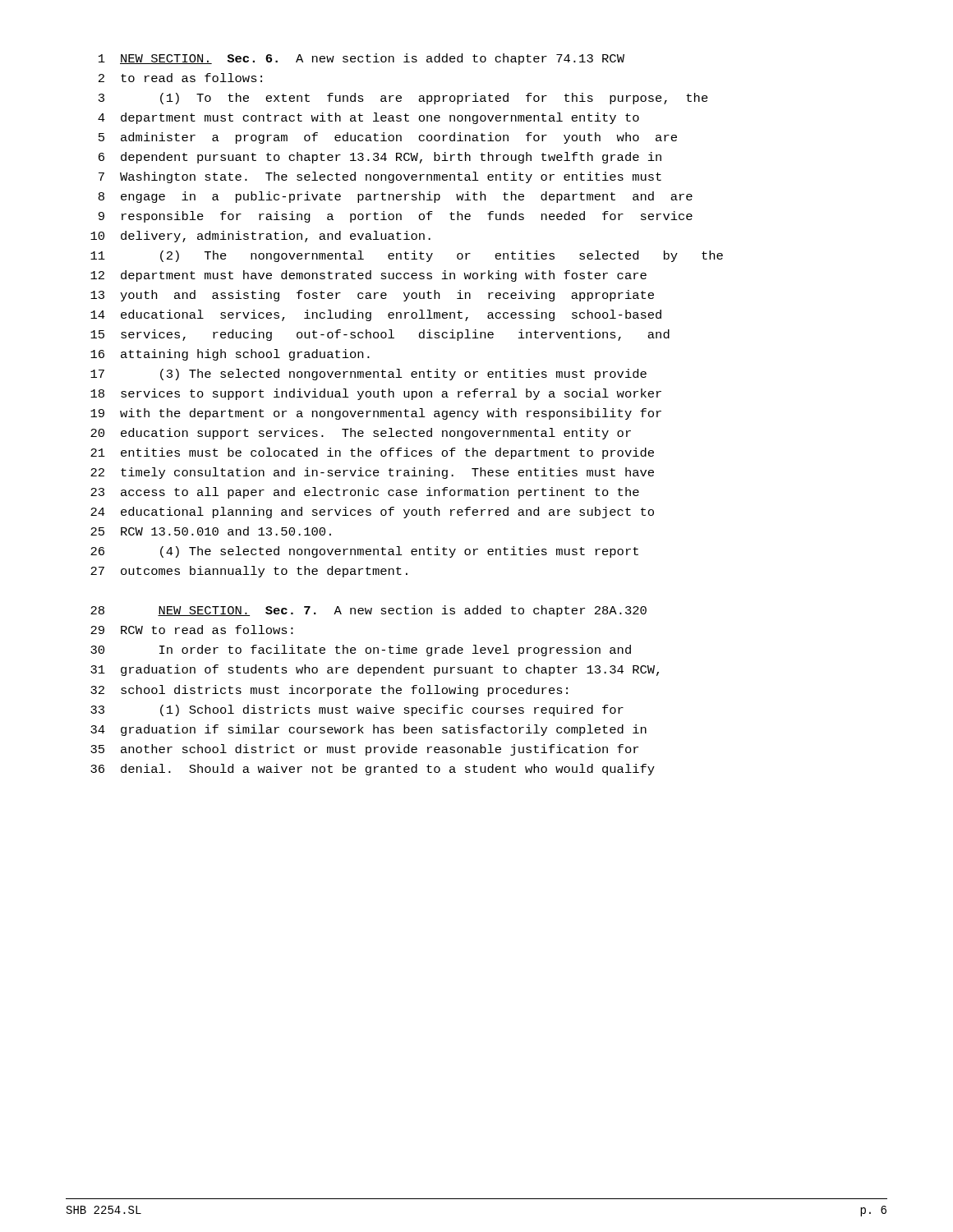The height and width of the screenshot is (1232, 953).
Task: Find the list item with the text "34 graduation if similar coursework has"
Action: (x=476, y=730)
